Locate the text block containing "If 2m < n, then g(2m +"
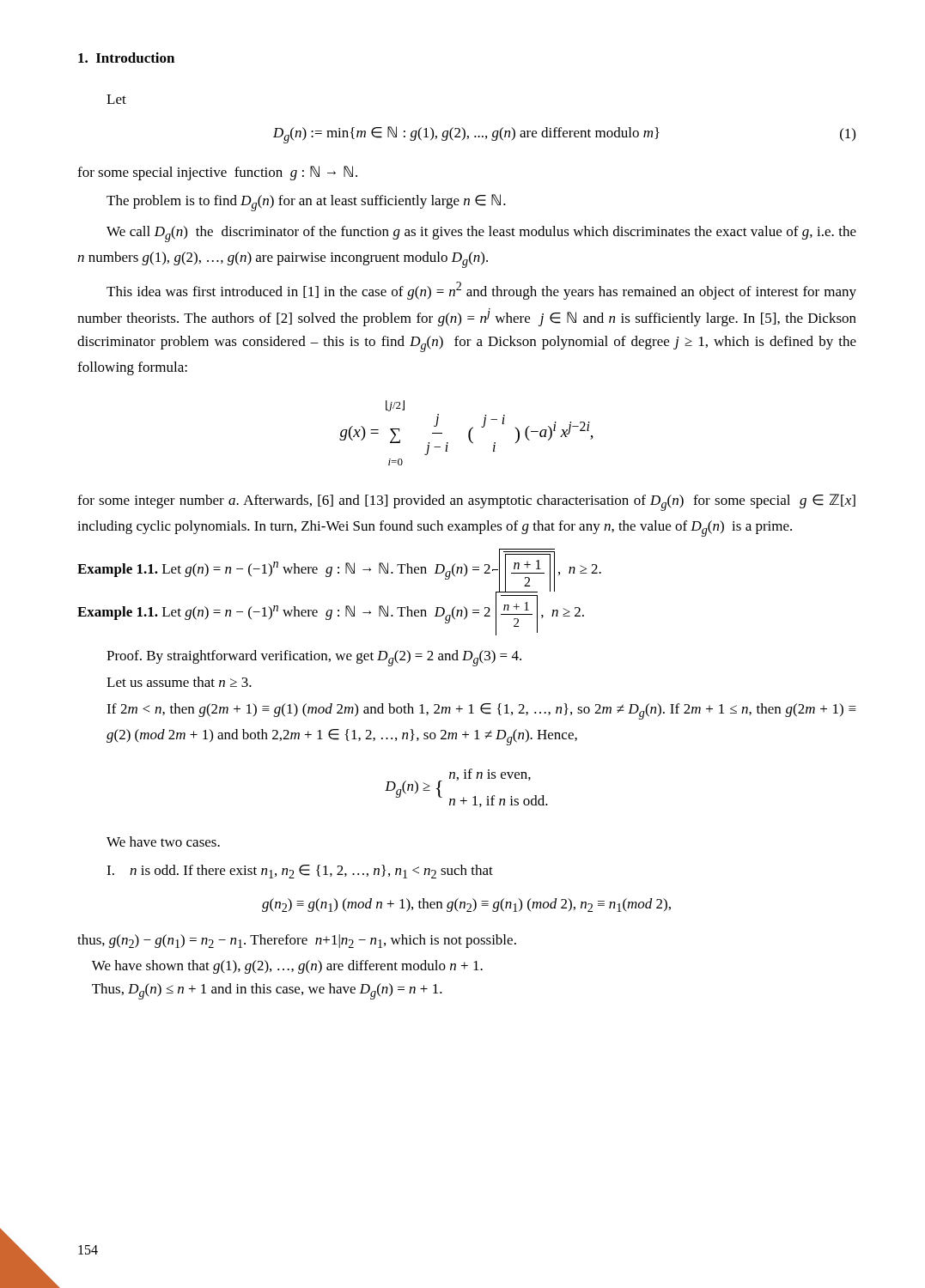Image resolution: width=925 pixels, height=1288 pixels. [481, 723]
